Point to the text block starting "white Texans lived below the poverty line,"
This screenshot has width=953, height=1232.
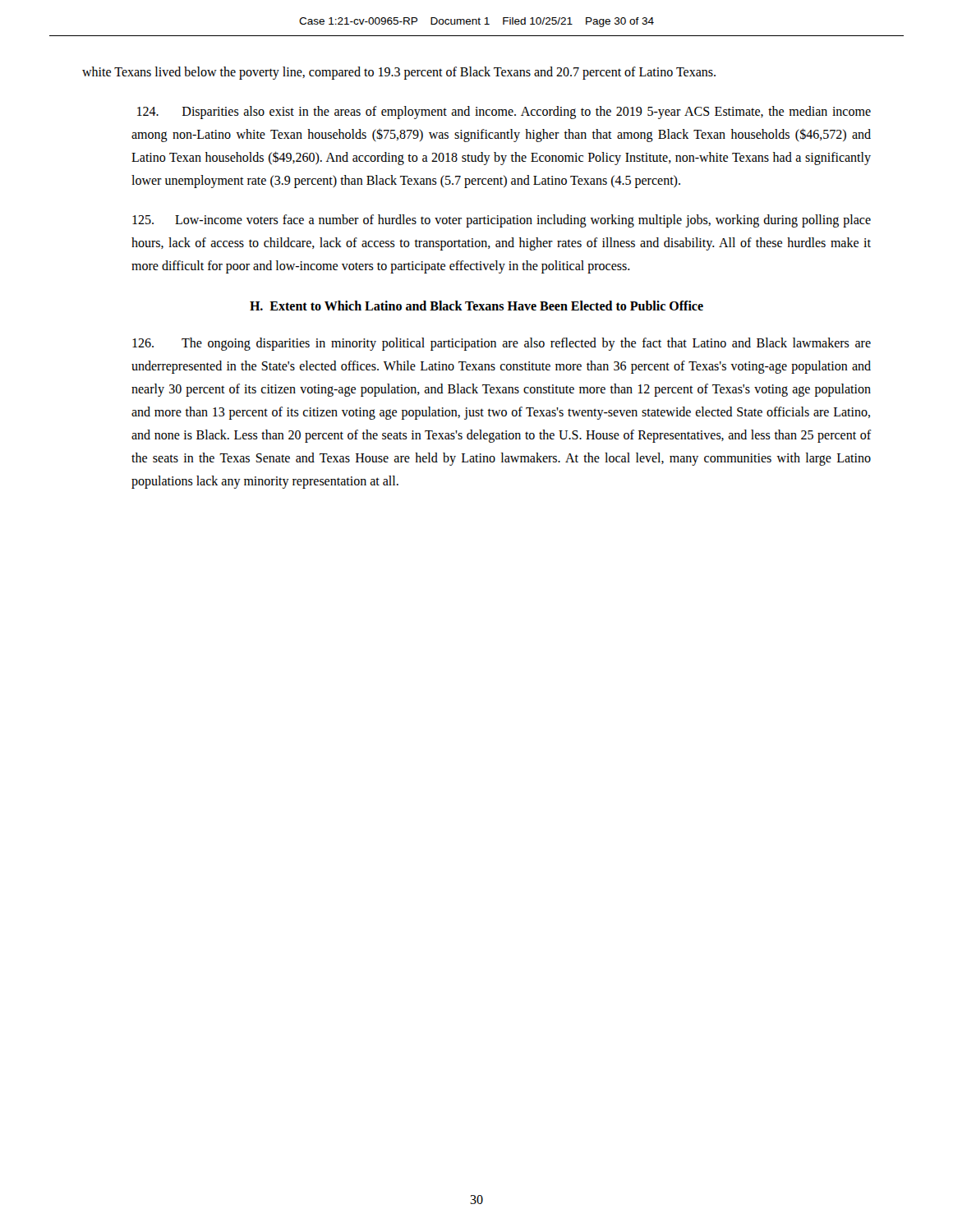click(399, 72)
